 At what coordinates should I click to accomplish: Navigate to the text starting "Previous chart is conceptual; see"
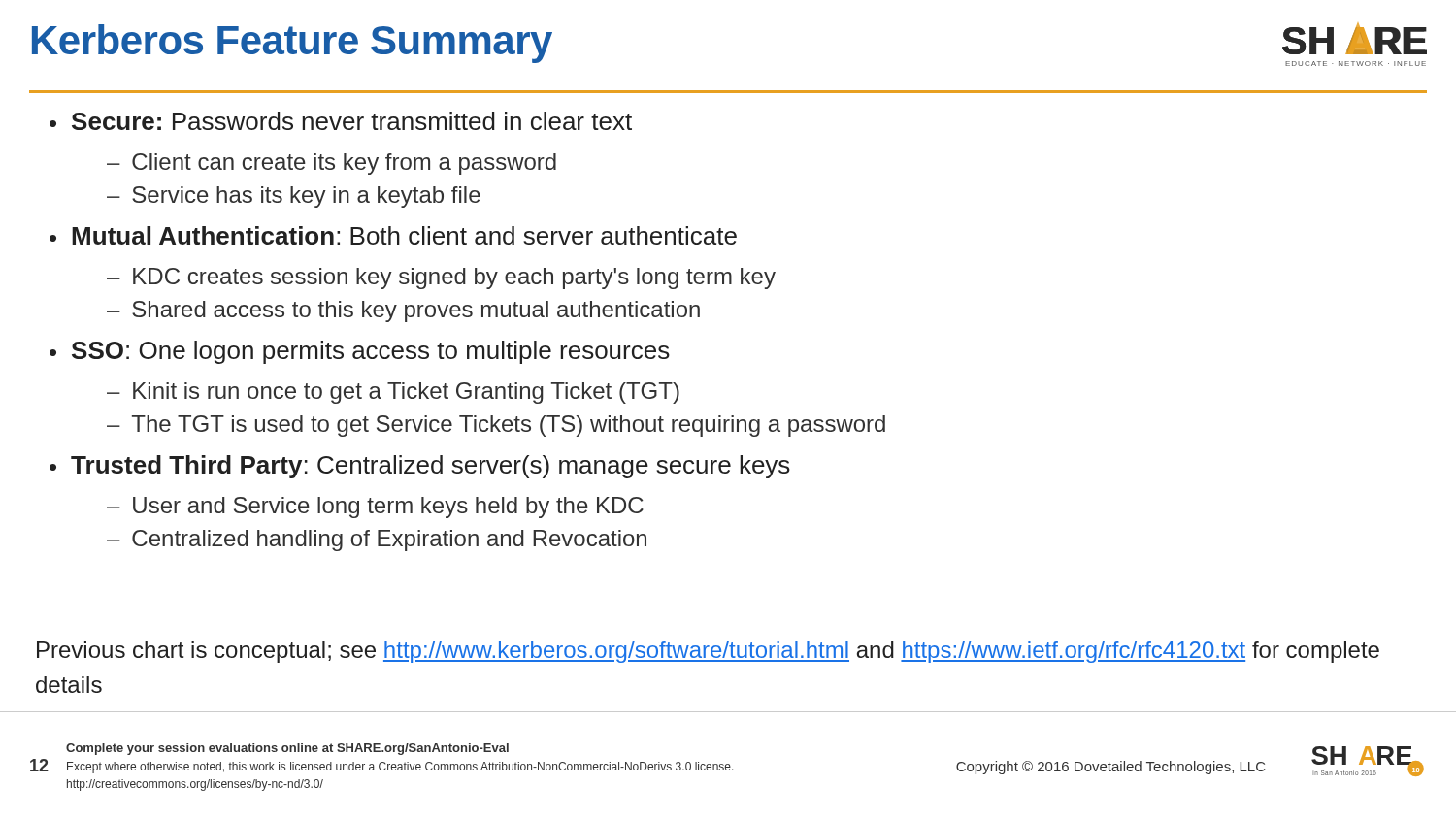(x=708, y=667)
